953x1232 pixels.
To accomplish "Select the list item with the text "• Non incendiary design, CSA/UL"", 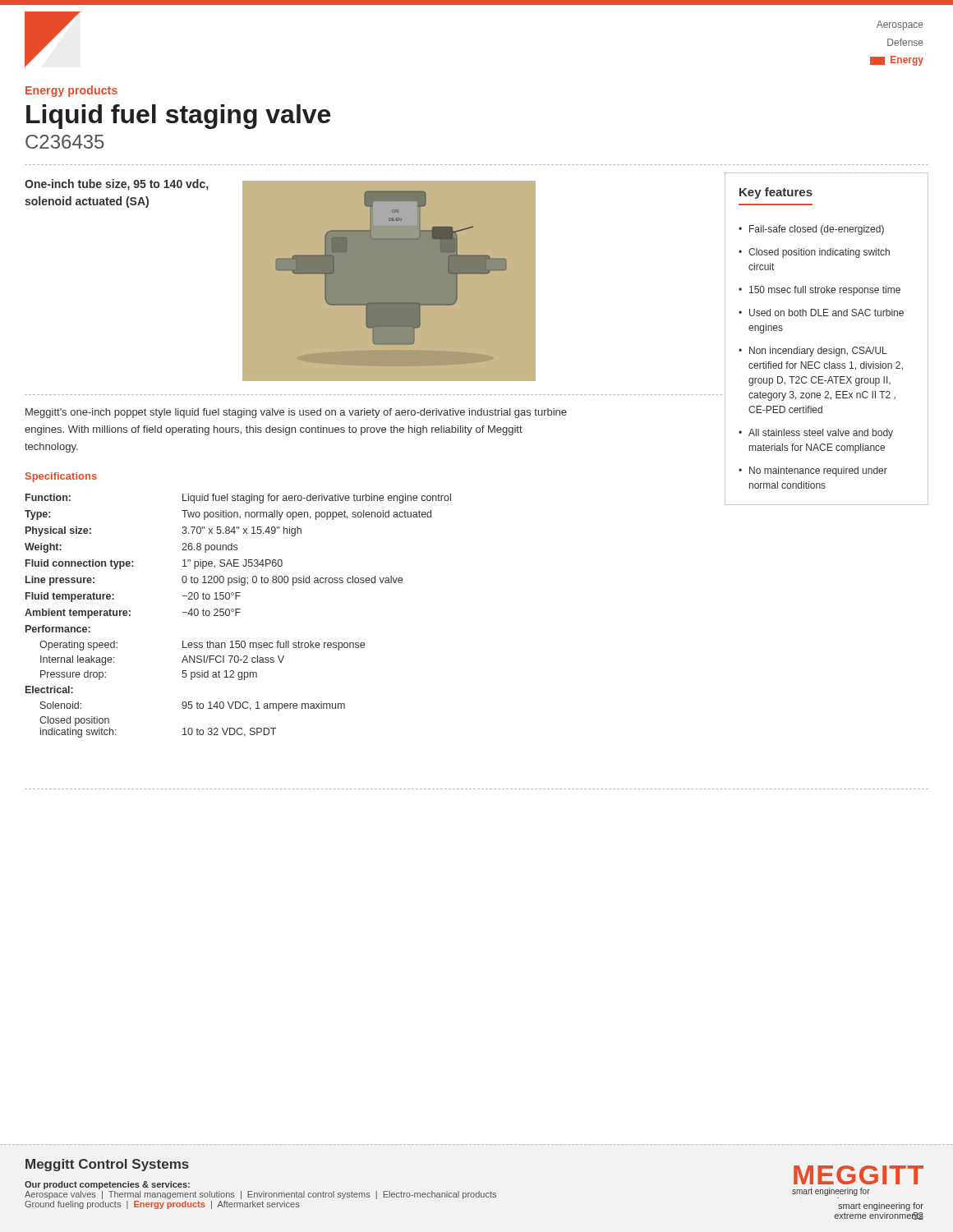I will click(x=821, y=379).
